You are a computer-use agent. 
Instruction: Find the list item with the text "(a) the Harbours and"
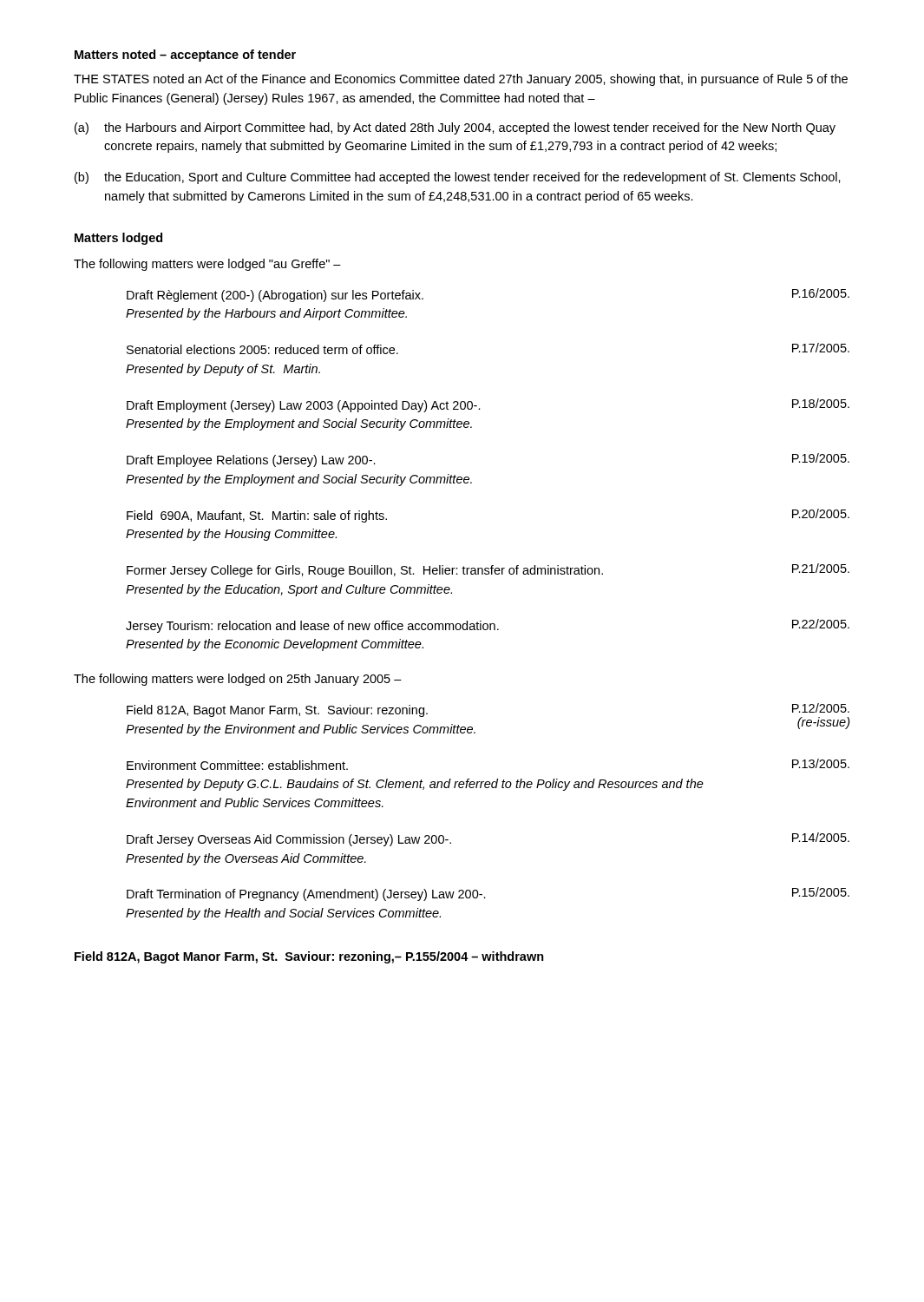(x=462, y=137)
